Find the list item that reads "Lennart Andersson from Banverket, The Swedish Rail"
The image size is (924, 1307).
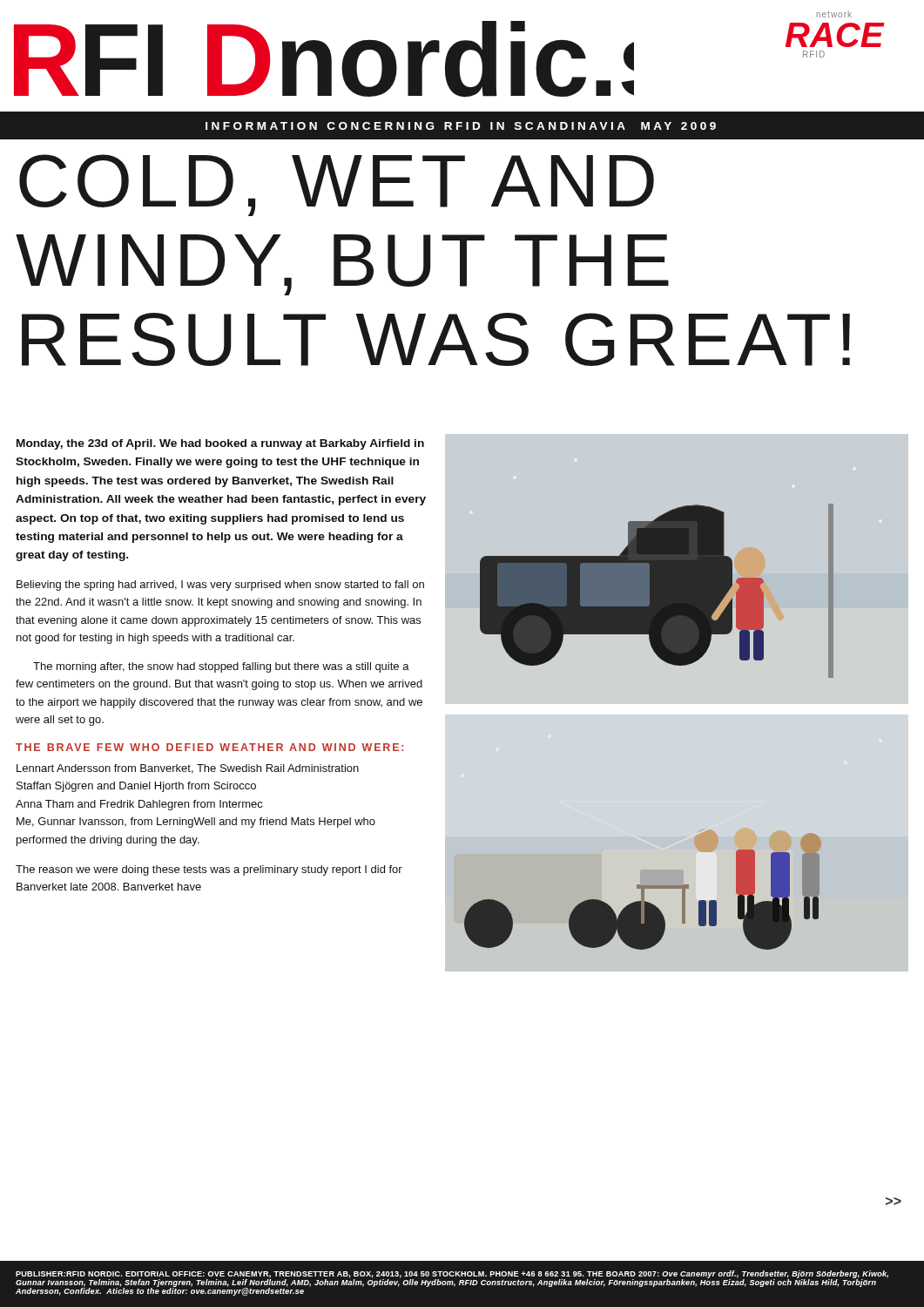(x=187, y=768)
